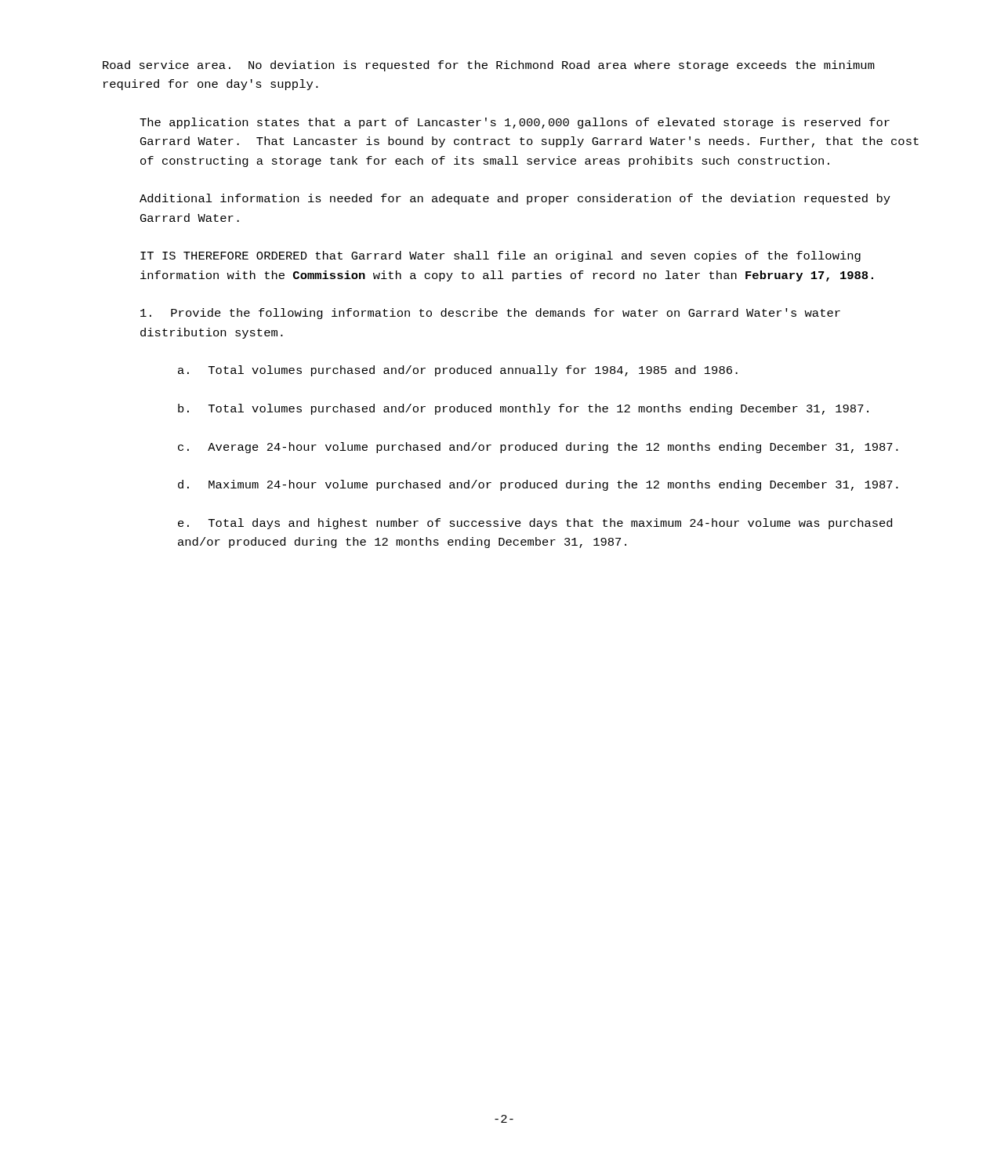Screen dimensions: 1176x1008
Task: Find the text block that says "Additional information is needed for"
Action: point(531,209)
